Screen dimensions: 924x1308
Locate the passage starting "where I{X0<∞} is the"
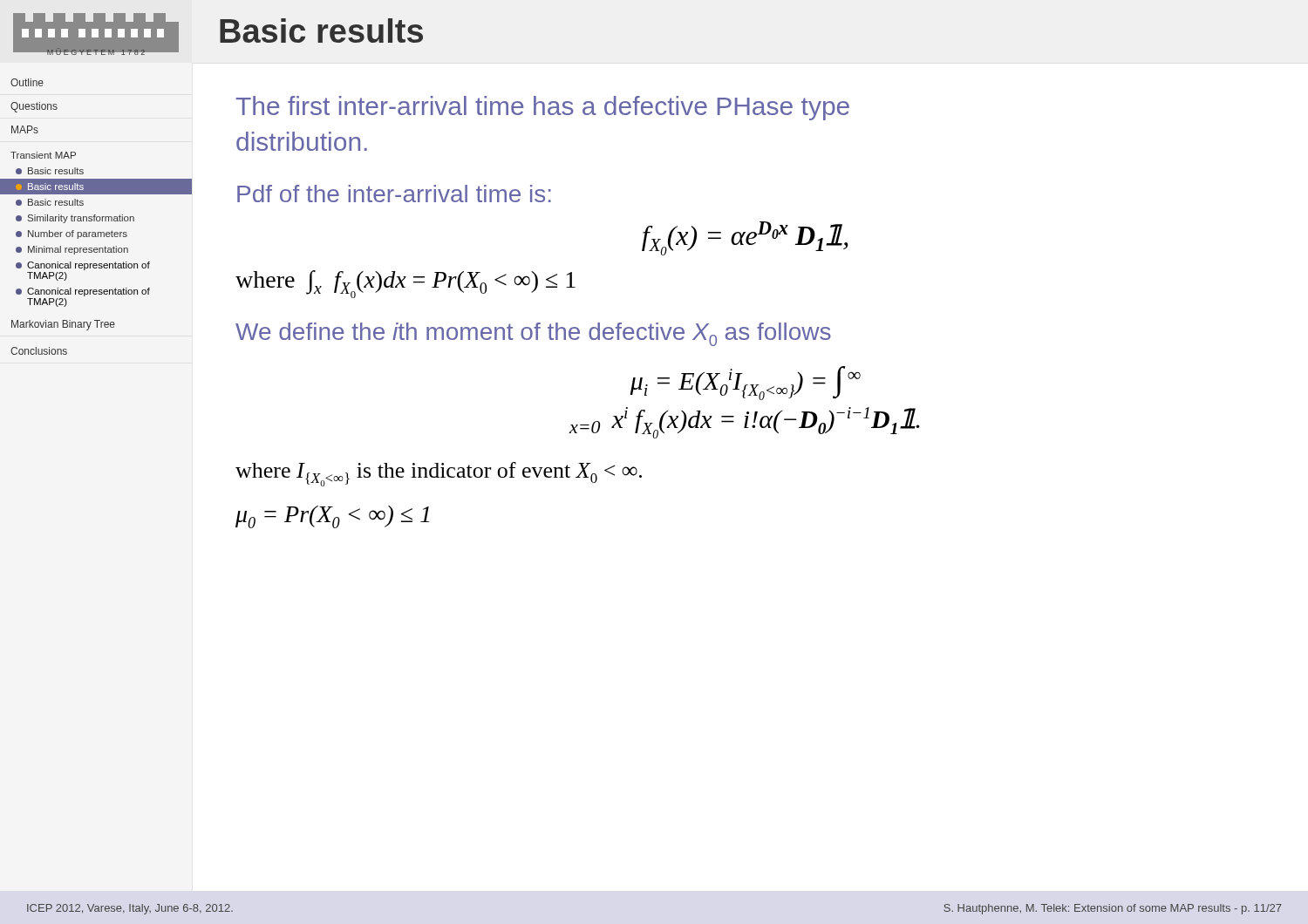point(439,473)
